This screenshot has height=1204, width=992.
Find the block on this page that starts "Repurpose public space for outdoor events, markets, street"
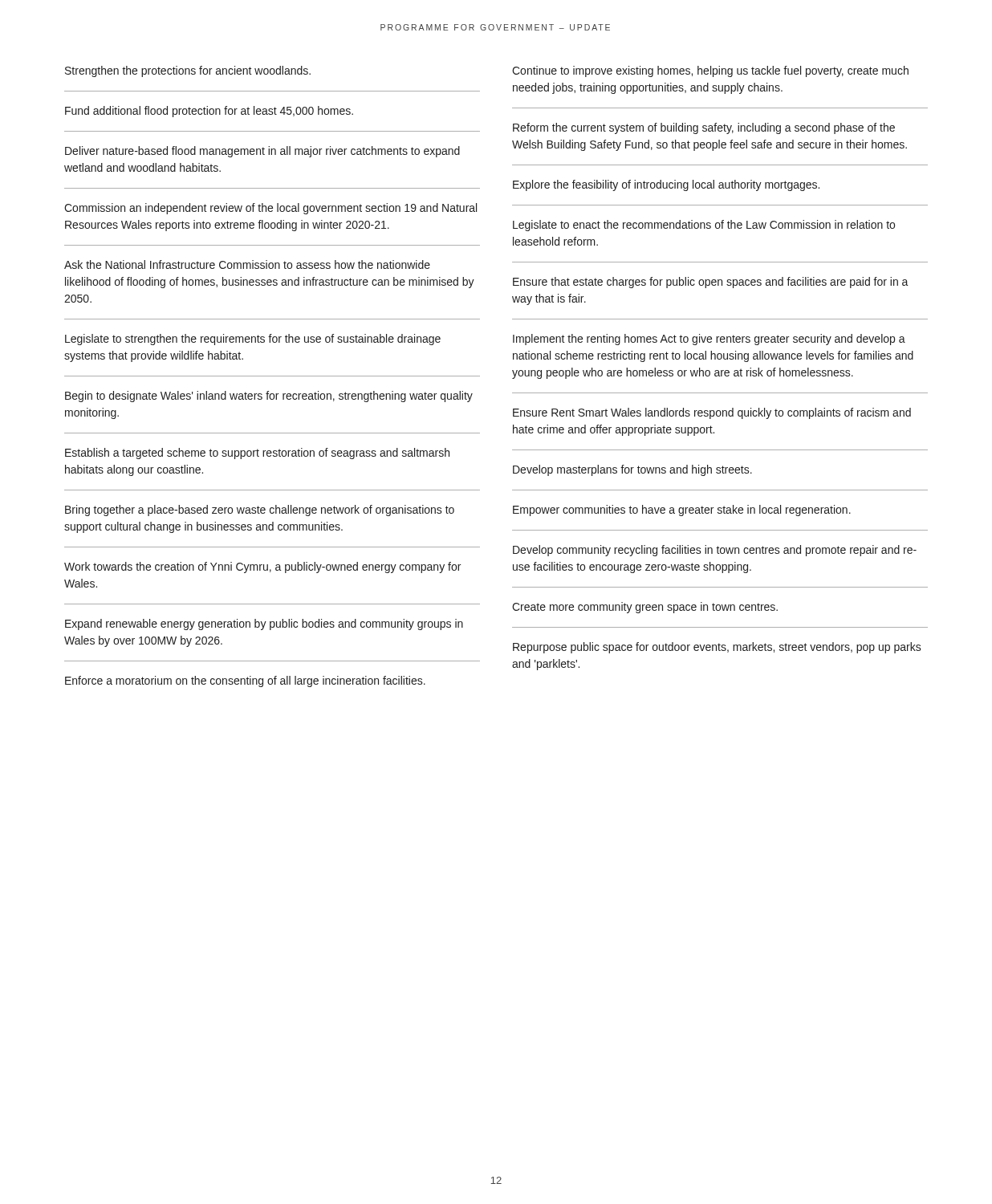tap(717, 655)
